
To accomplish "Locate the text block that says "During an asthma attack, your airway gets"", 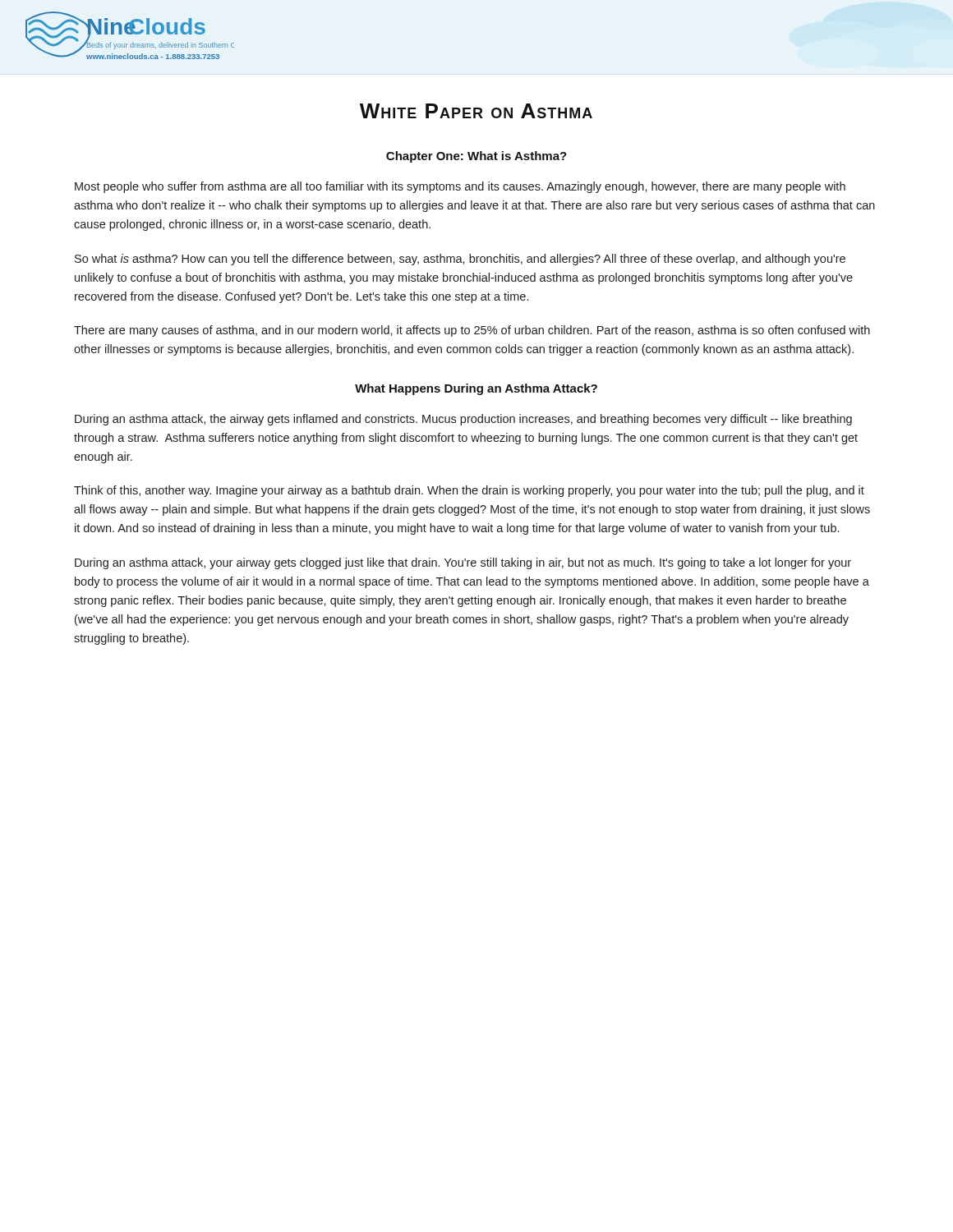I will coord(471,600).
